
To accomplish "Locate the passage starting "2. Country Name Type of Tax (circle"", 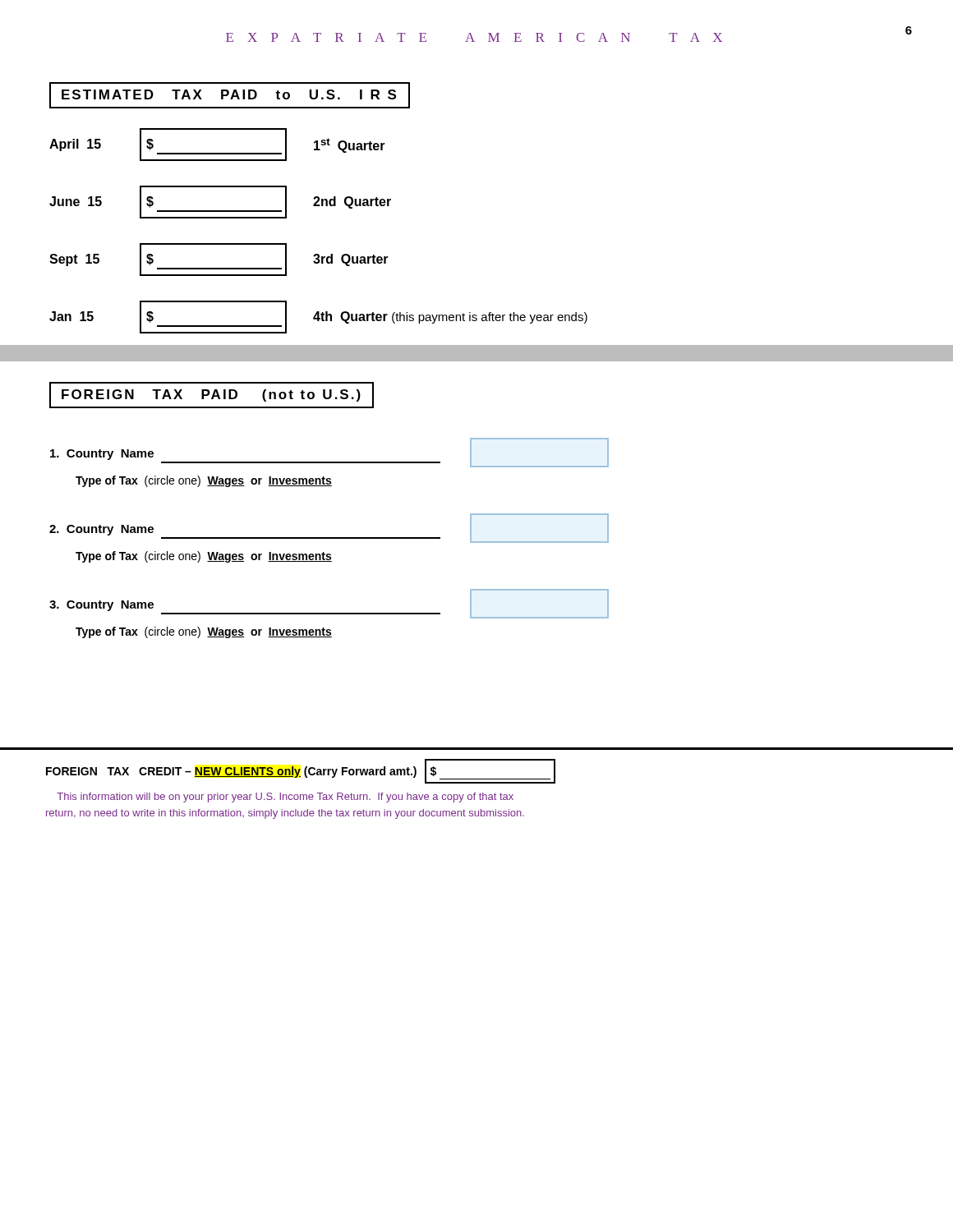I will point(476,538).
